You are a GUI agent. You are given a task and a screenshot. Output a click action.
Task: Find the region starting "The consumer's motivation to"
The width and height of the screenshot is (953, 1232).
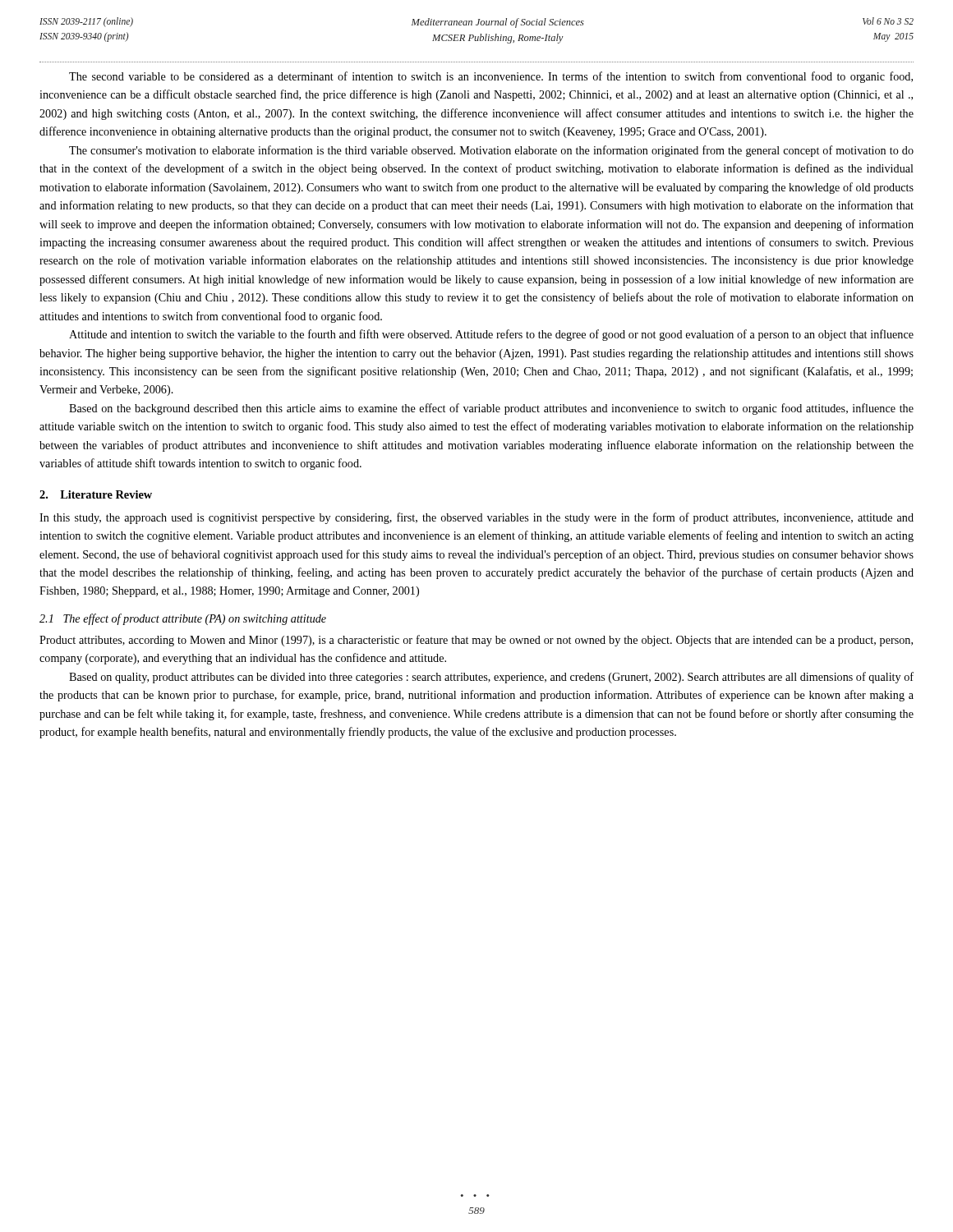tap(476, 233)
